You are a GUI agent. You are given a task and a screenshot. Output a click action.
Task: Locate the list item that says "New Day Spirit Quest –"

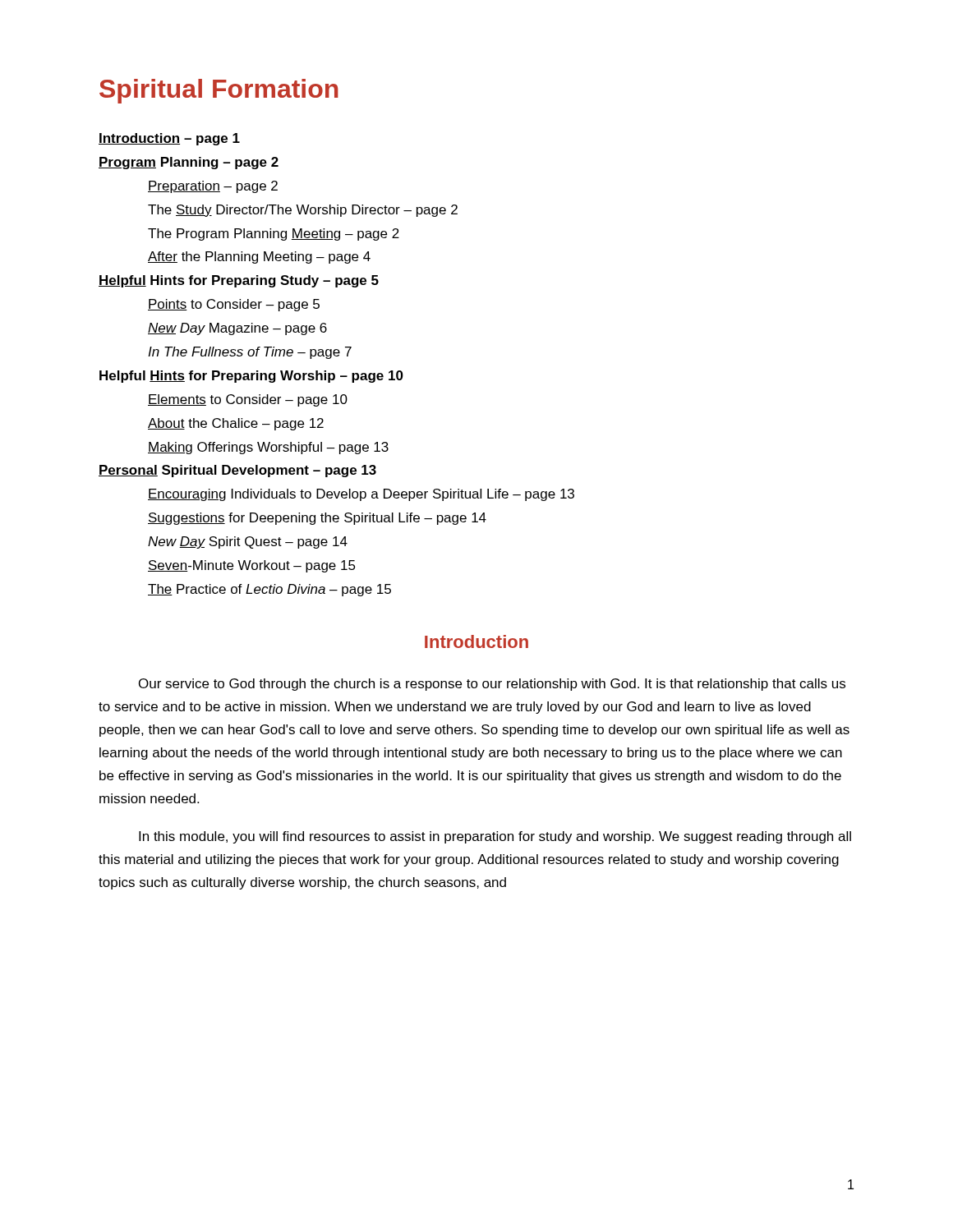pyautogui.click(x=248, y=542)
